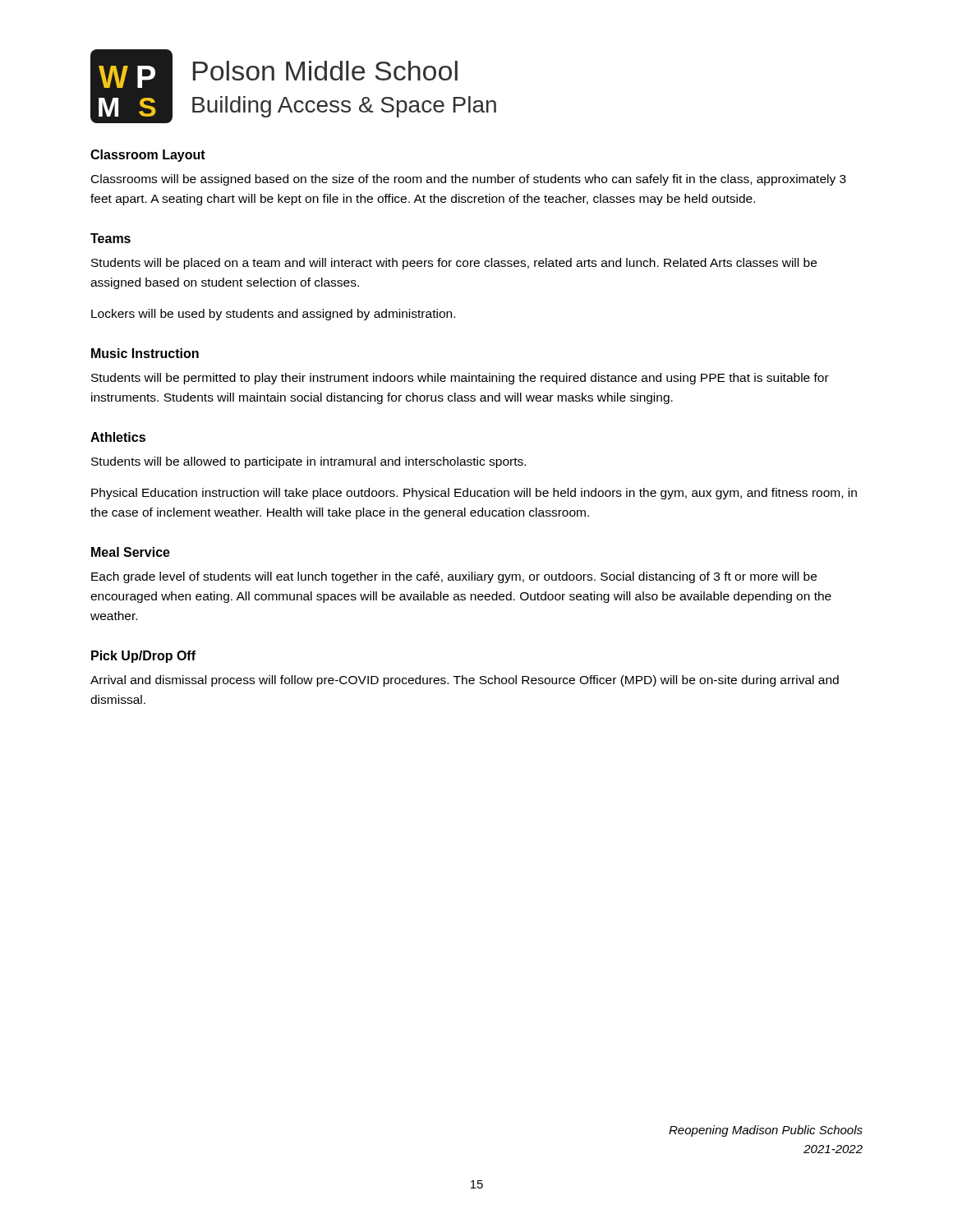The image size is (953, 1232).
Task: Click on the passage starting "Classroom Layout"
Action: (148, 155)
